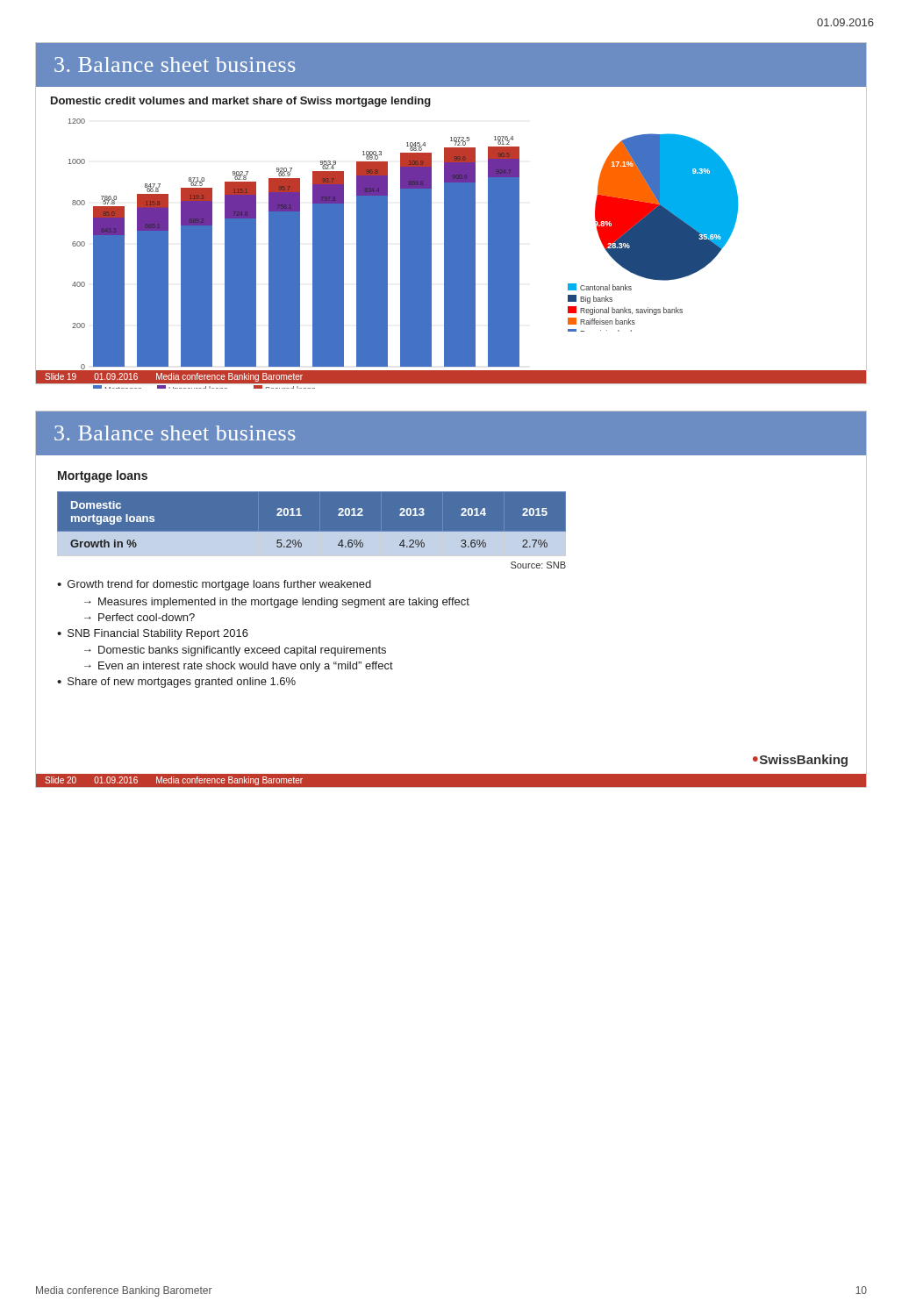The height and width of the screenshot is (1316, 902).
Task: Find the list item that says "→ Even an interest rate shock would"
Action: 237,666
